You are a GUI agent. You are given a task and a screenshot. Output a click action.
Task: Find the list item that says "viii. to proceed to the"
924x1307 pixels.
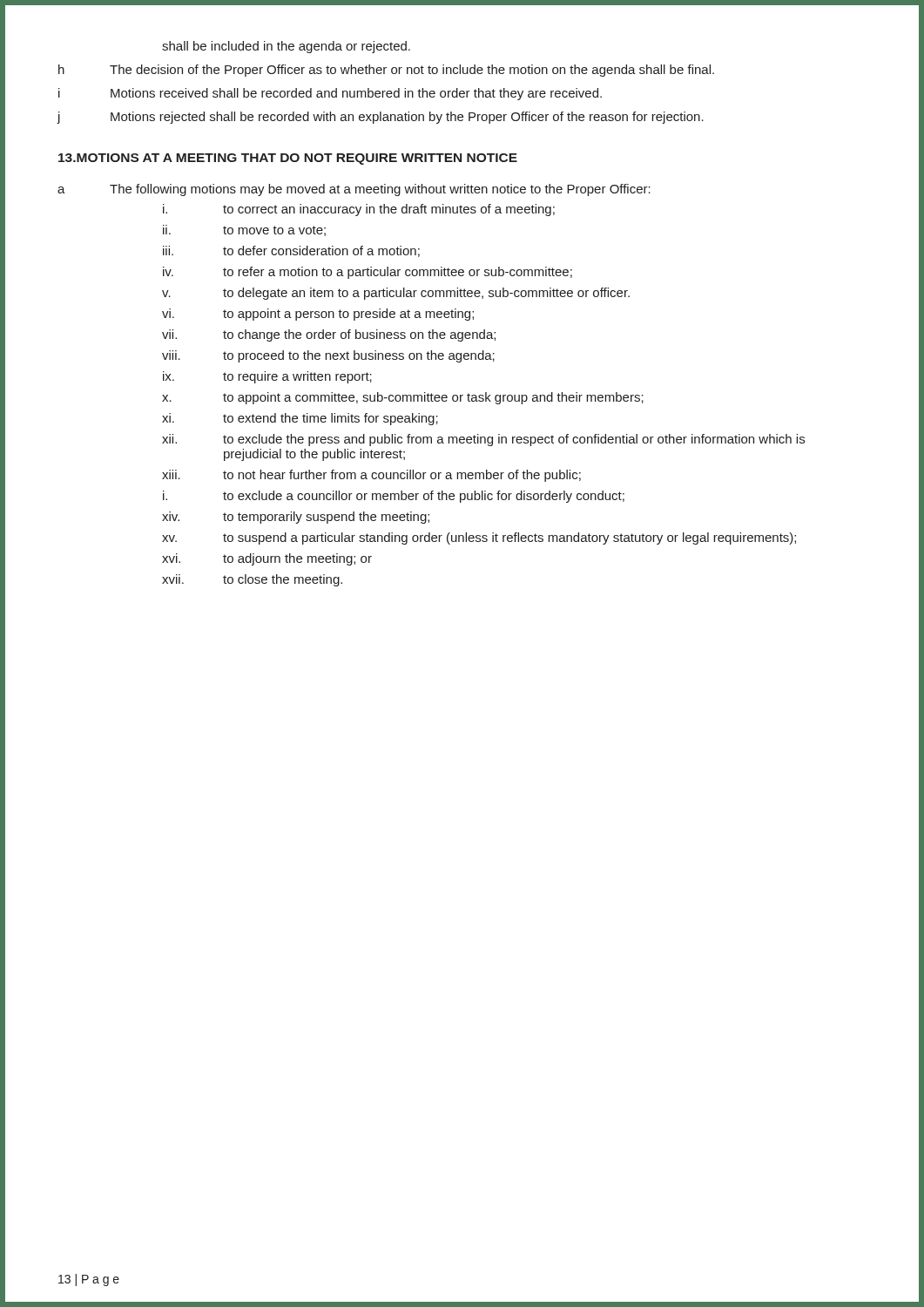[x=328, y=356]
